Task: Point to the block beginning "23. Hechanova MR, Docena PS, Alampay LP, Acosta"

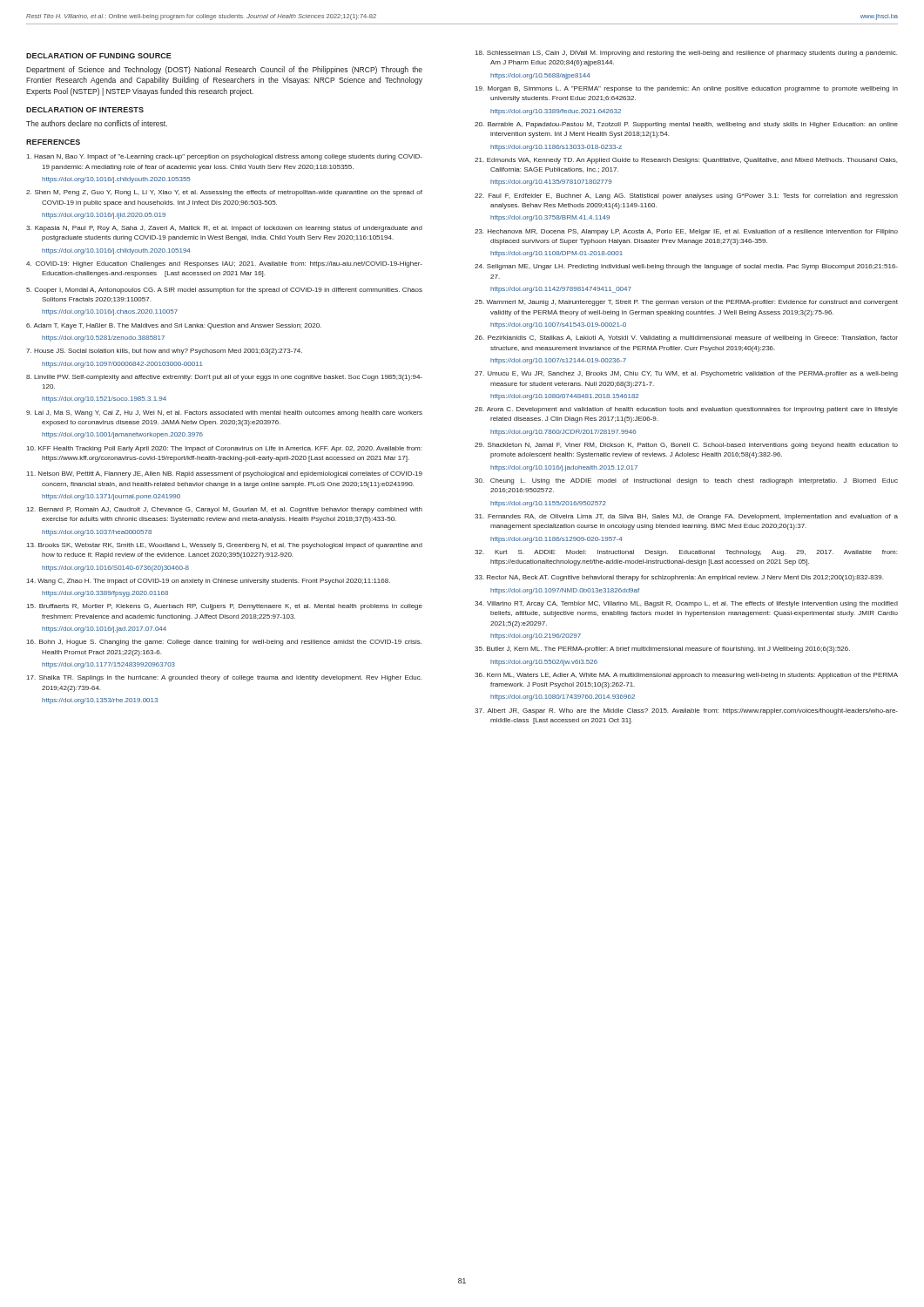Action: point(686,236)
